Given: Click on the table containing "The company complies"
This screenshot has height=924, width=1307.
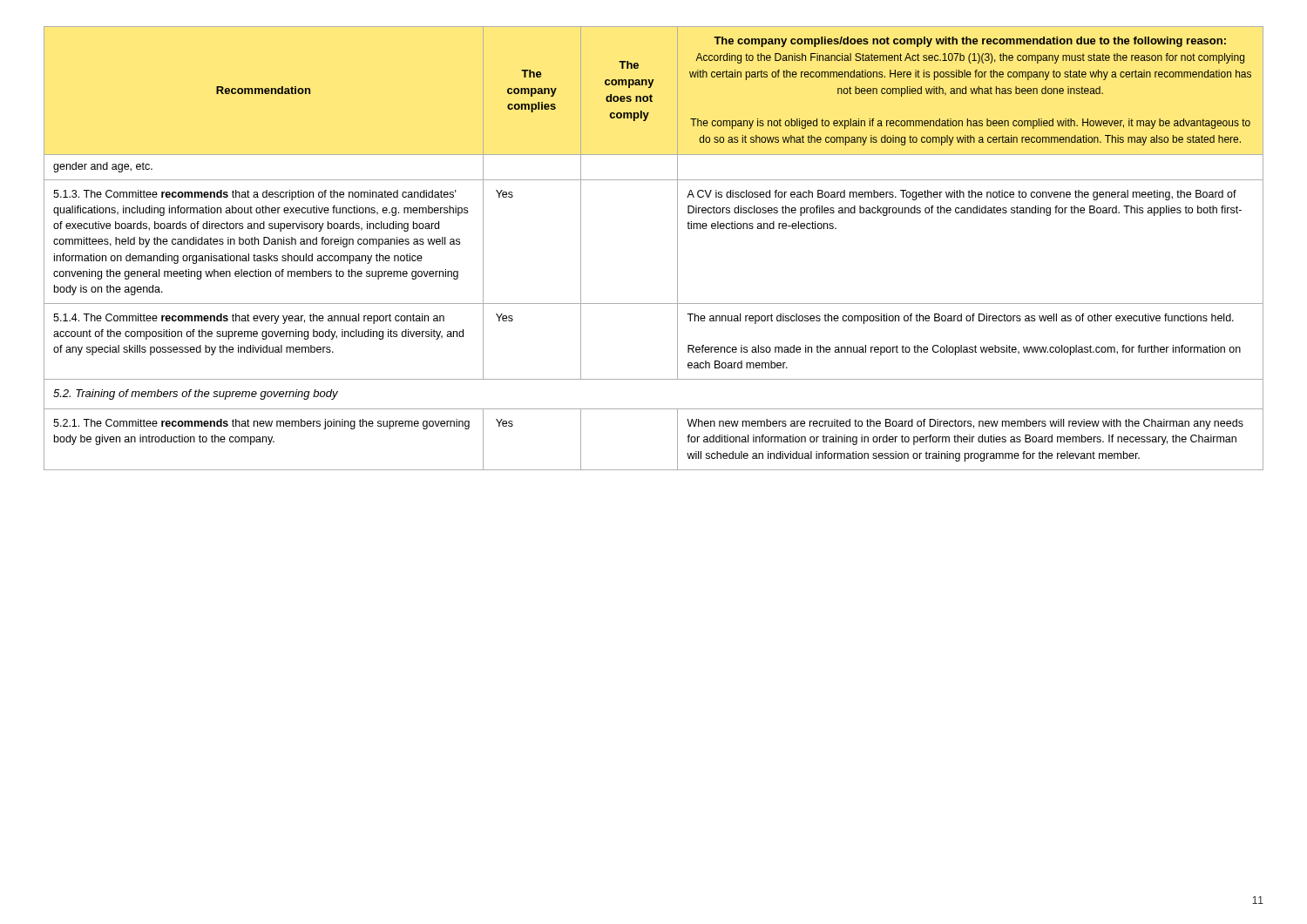Looking at the screenshot, I should [654, 248].
